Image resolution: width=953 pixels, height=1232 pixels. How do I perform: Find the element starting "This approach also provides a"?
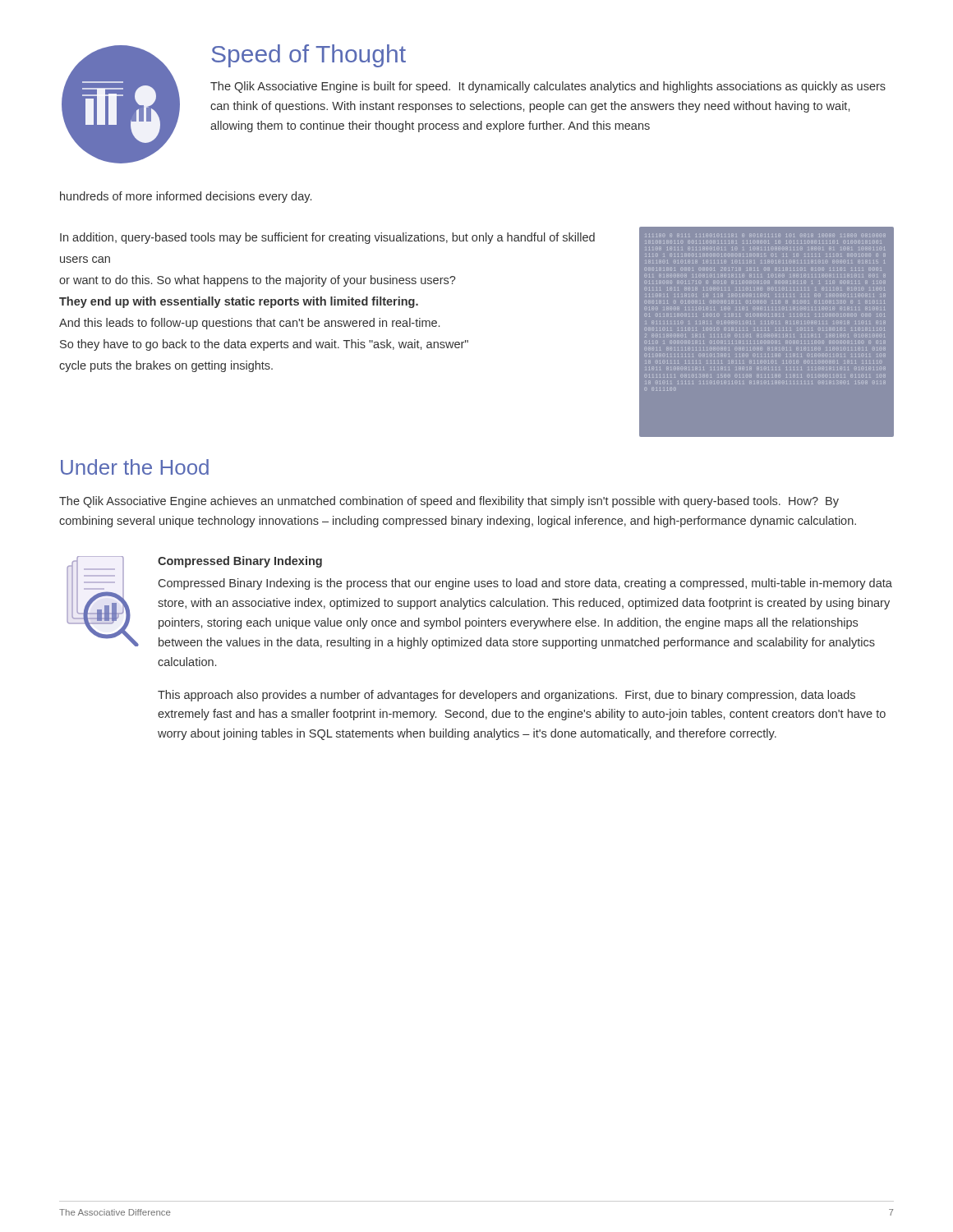click(522, 714)
